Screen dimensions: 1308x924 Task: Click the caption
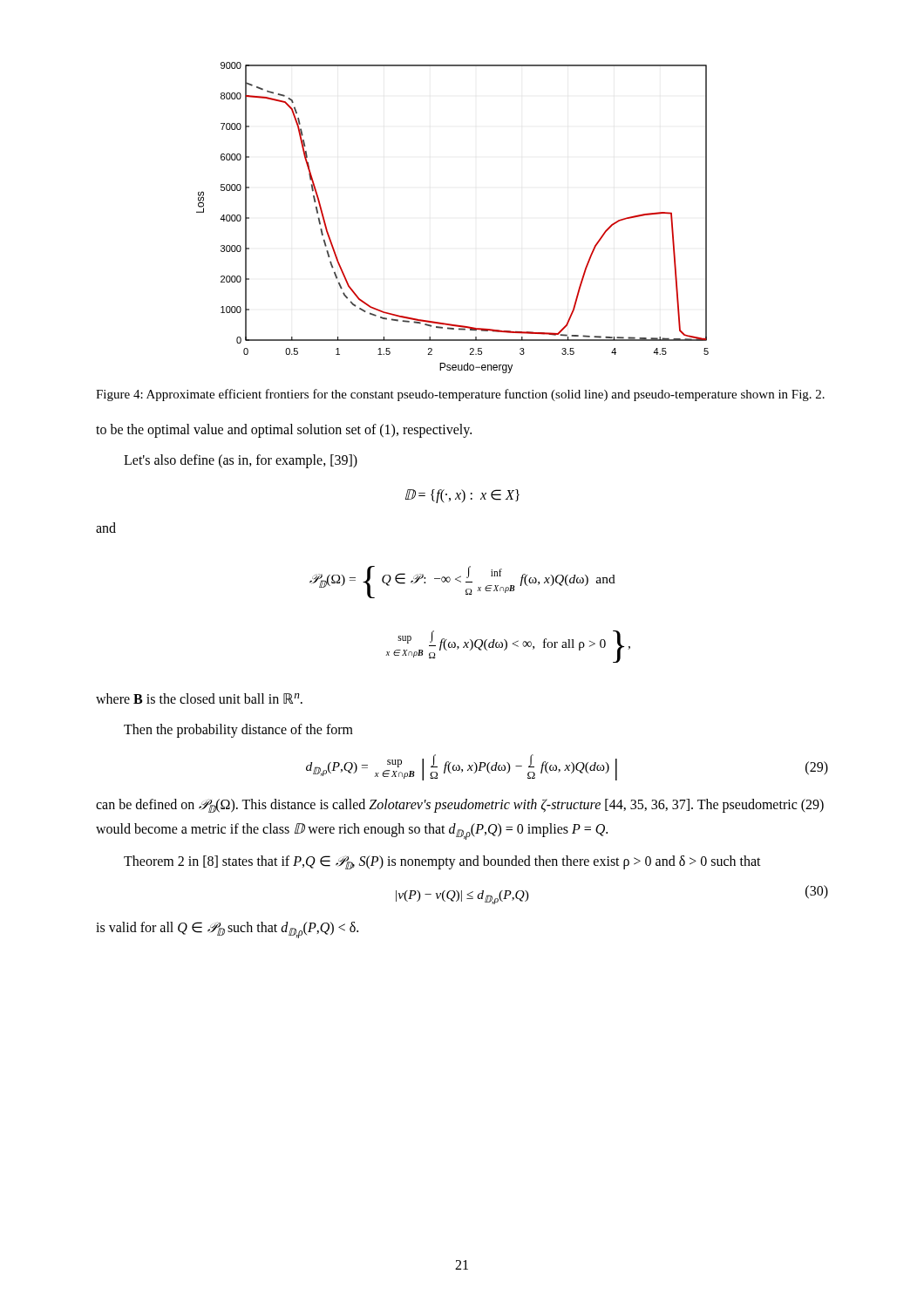tap(461, 394)
